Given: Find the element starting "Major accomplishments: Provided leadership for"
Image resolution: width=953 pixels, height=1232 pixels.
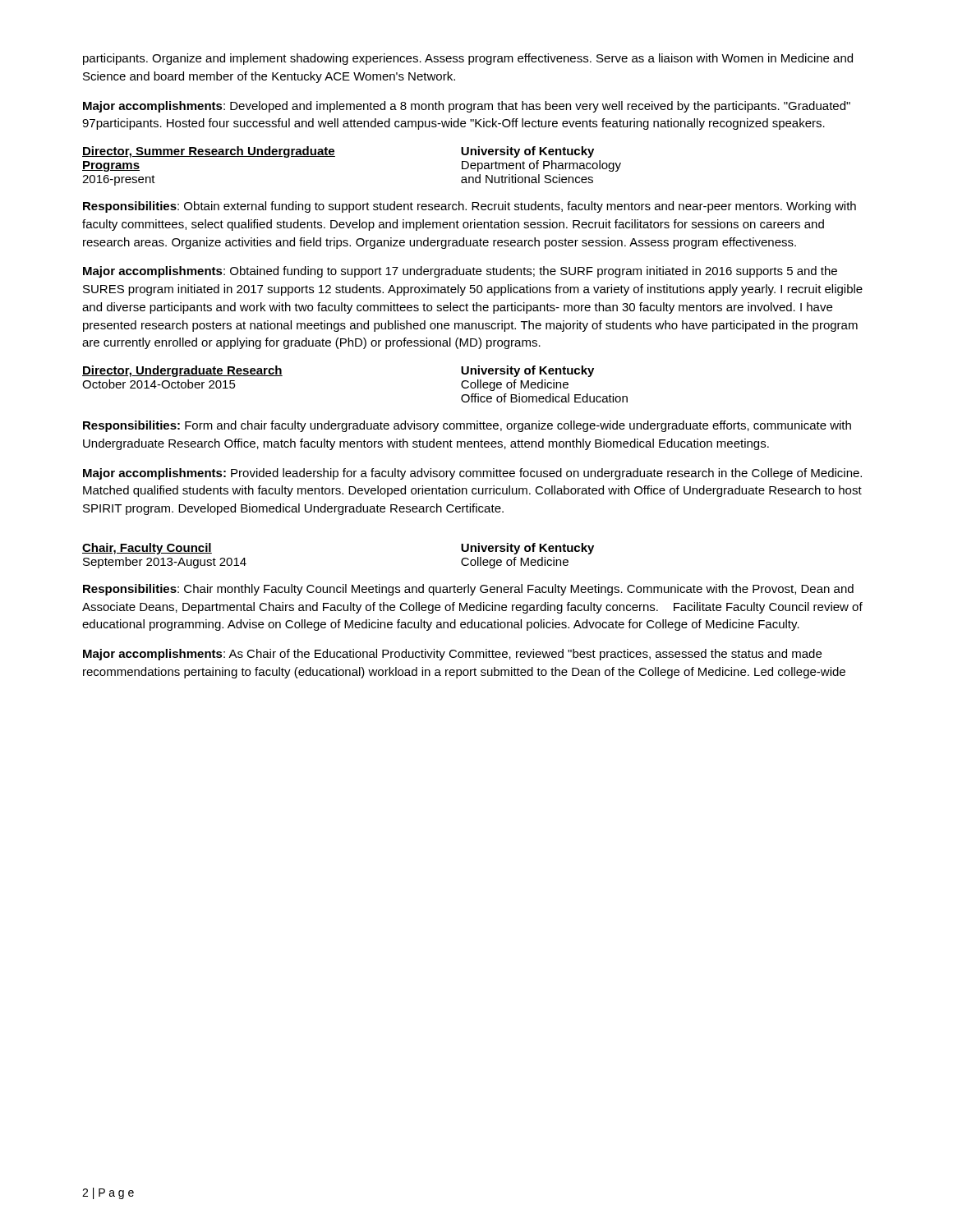Looking at the screenshot, I should coord(476,490).
